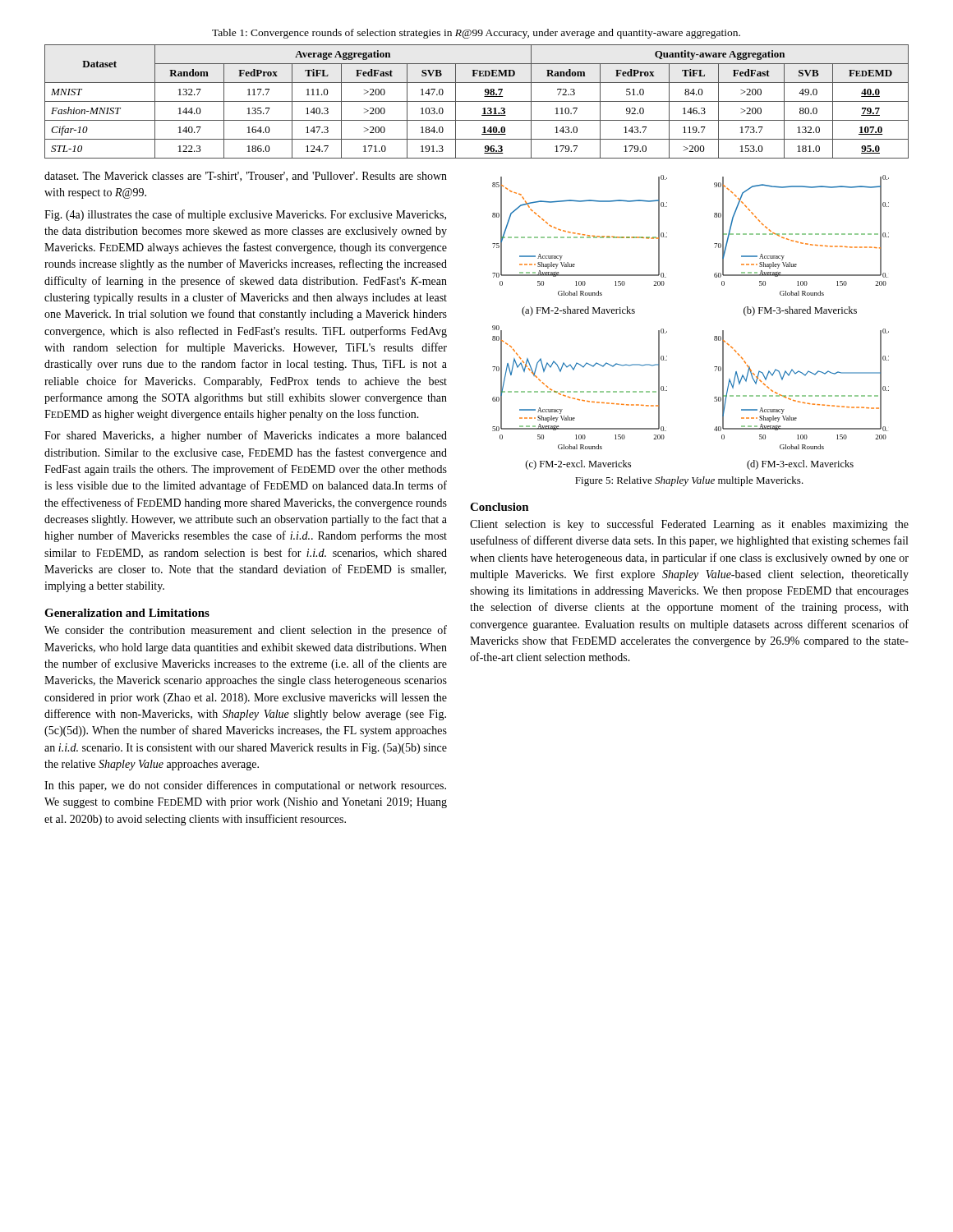This screenshot has width=953, height=1232.
Task: Select the caption that reads "Figure 5: Relative Shapley Value multiple"
Action: click(x=689, y=480)
